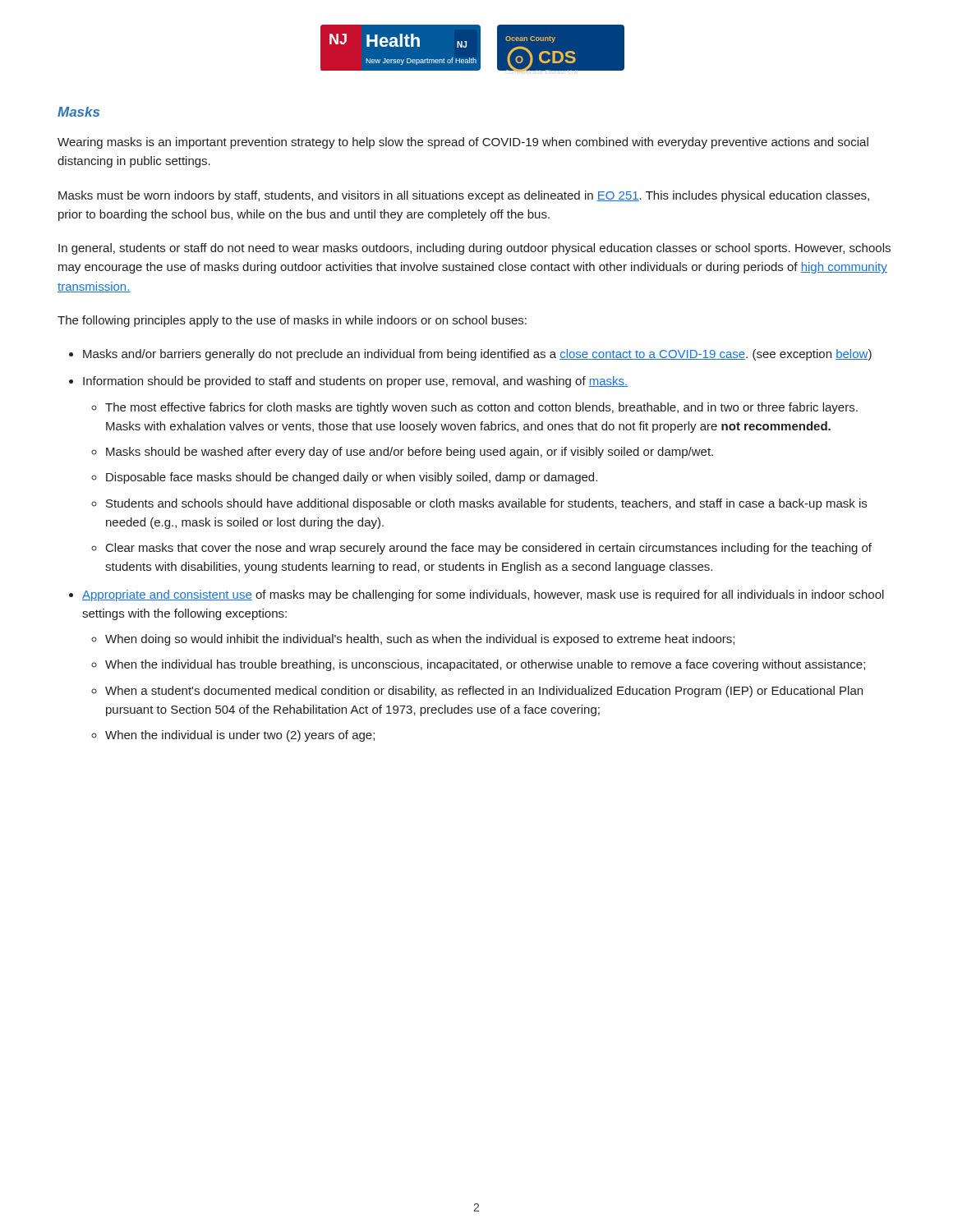Find the list item containing "Disposable face masks"
The width and height of the screenshot is (953, 1232).
[352, 477]
